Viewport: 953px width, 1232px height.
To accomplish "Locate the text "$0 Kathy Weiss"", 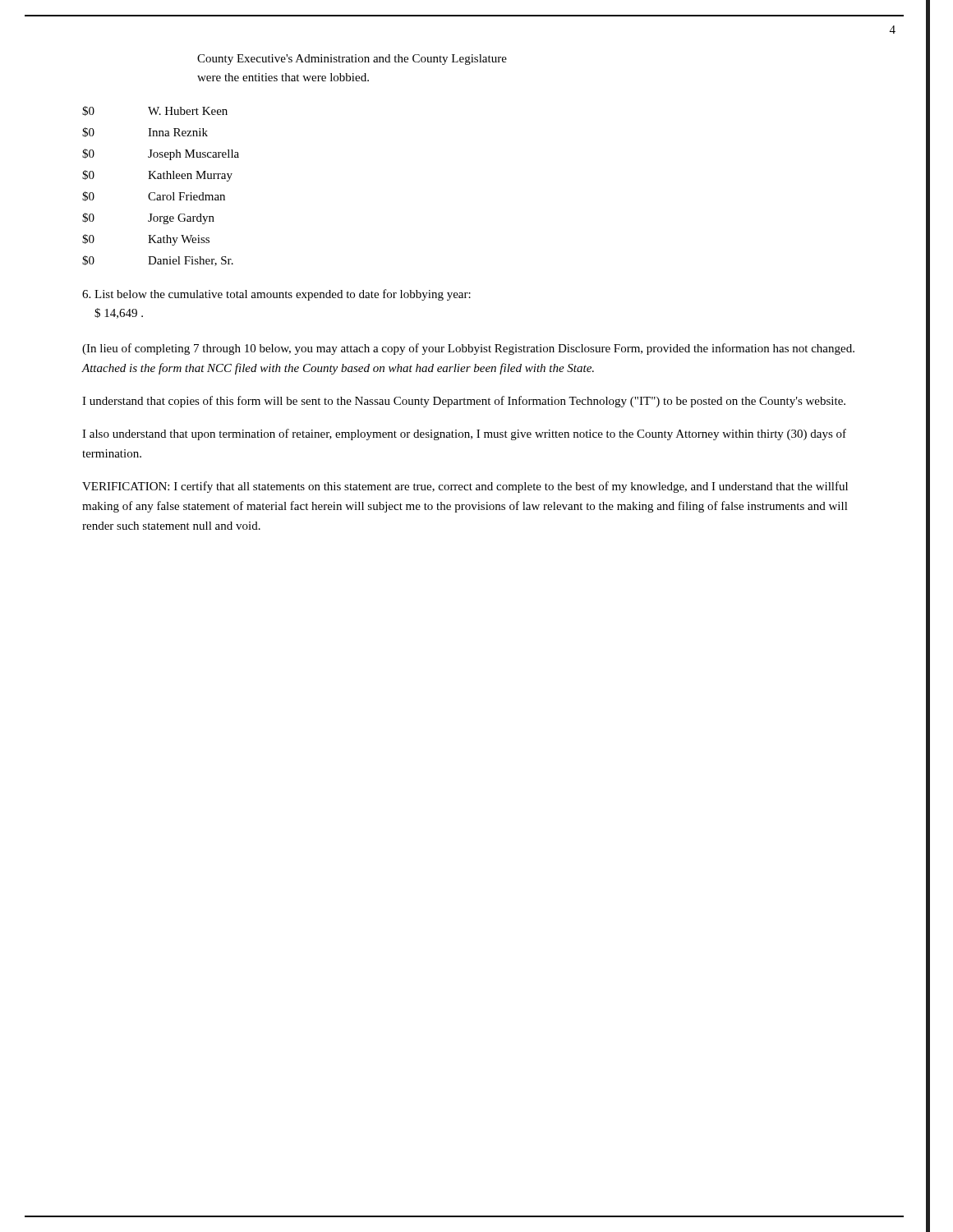I will point(146,239).
